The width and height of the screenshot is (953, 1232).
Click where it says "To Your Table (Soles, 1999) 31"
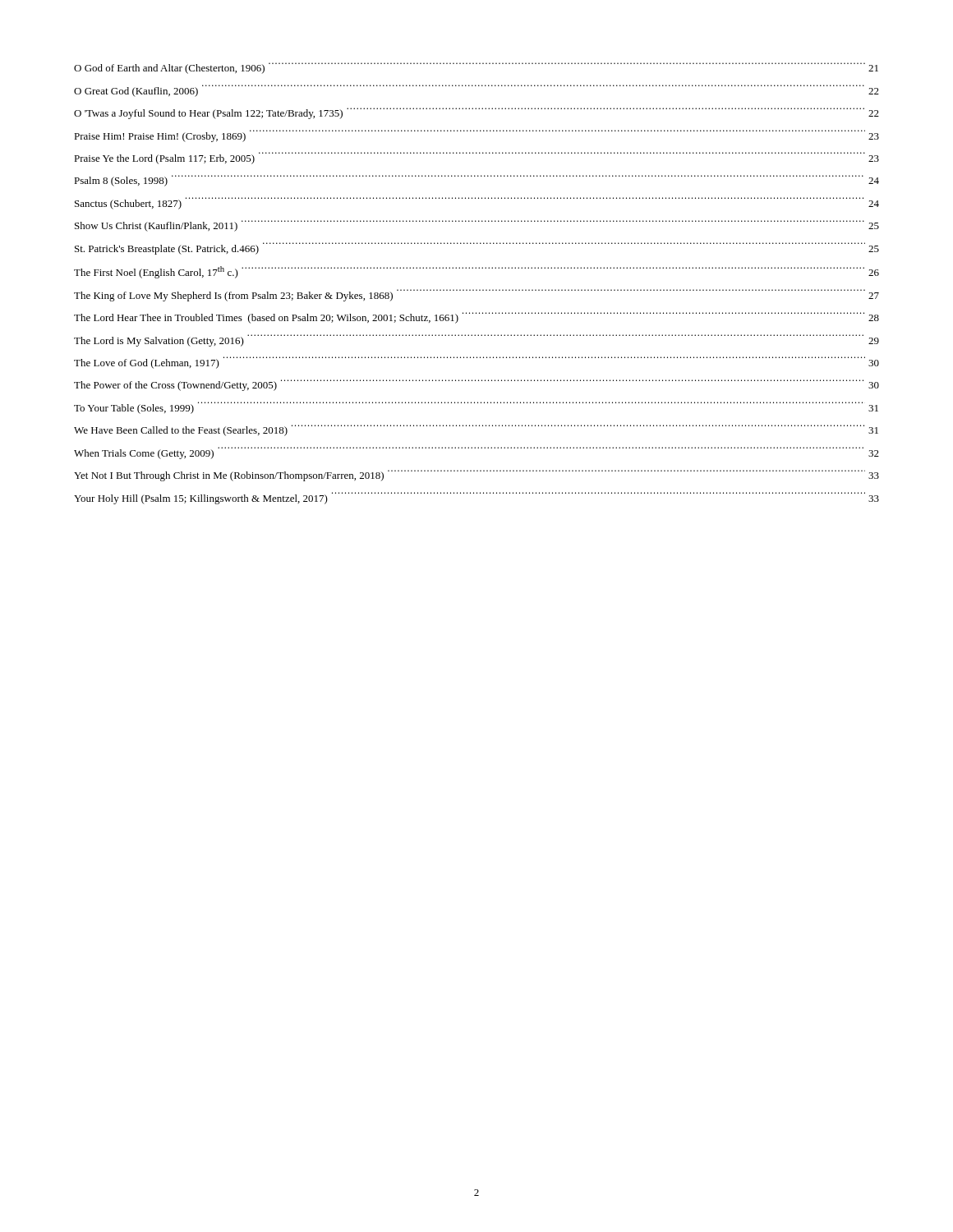(x=476, y=408)
